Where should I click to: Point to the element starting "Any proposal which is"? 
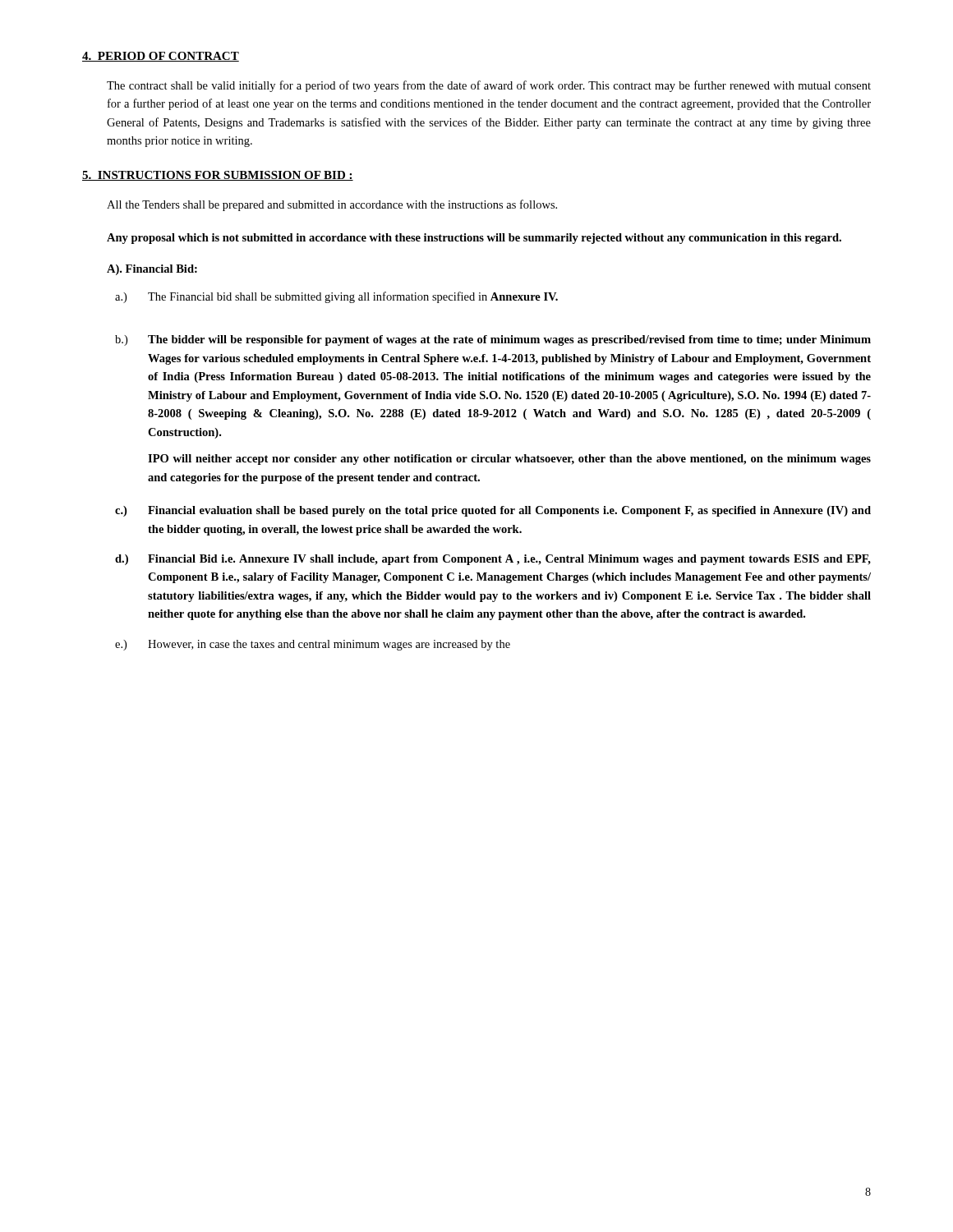[474, 238]
